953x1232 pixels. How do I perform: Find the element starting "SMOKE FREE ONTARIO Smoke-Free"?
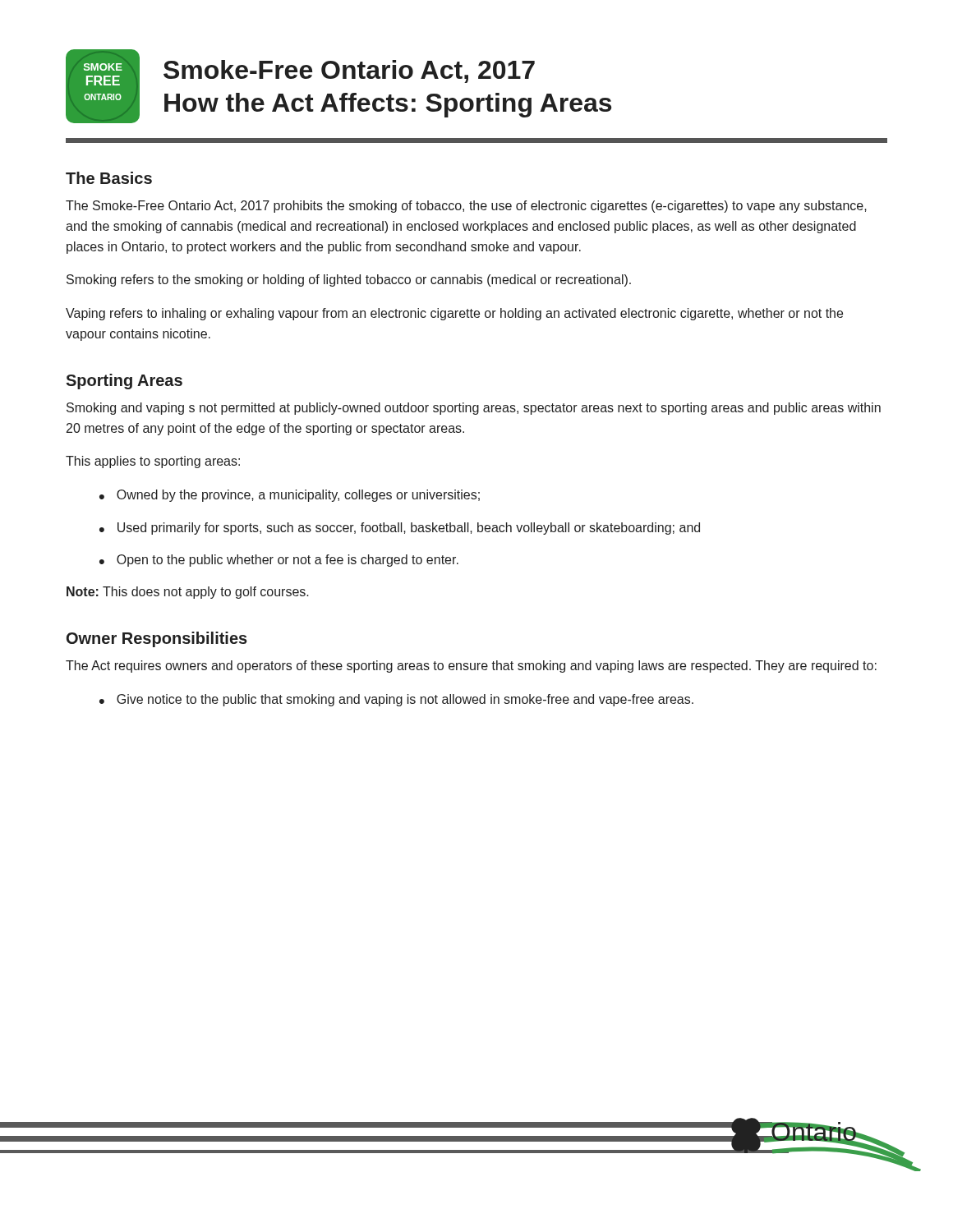(339, 86)
